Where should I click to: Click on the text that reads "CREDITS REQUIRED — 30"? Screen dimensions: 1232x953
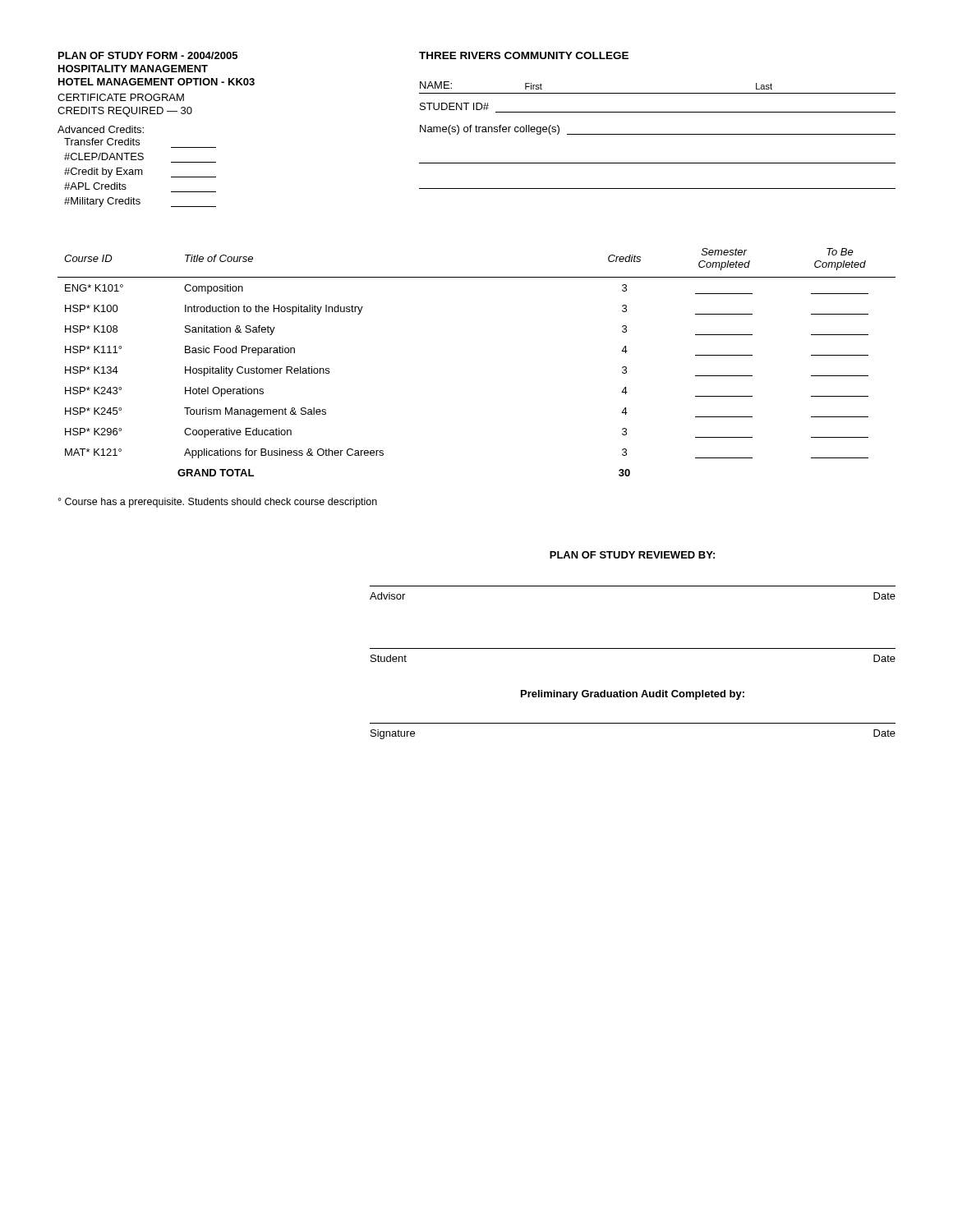125,111
